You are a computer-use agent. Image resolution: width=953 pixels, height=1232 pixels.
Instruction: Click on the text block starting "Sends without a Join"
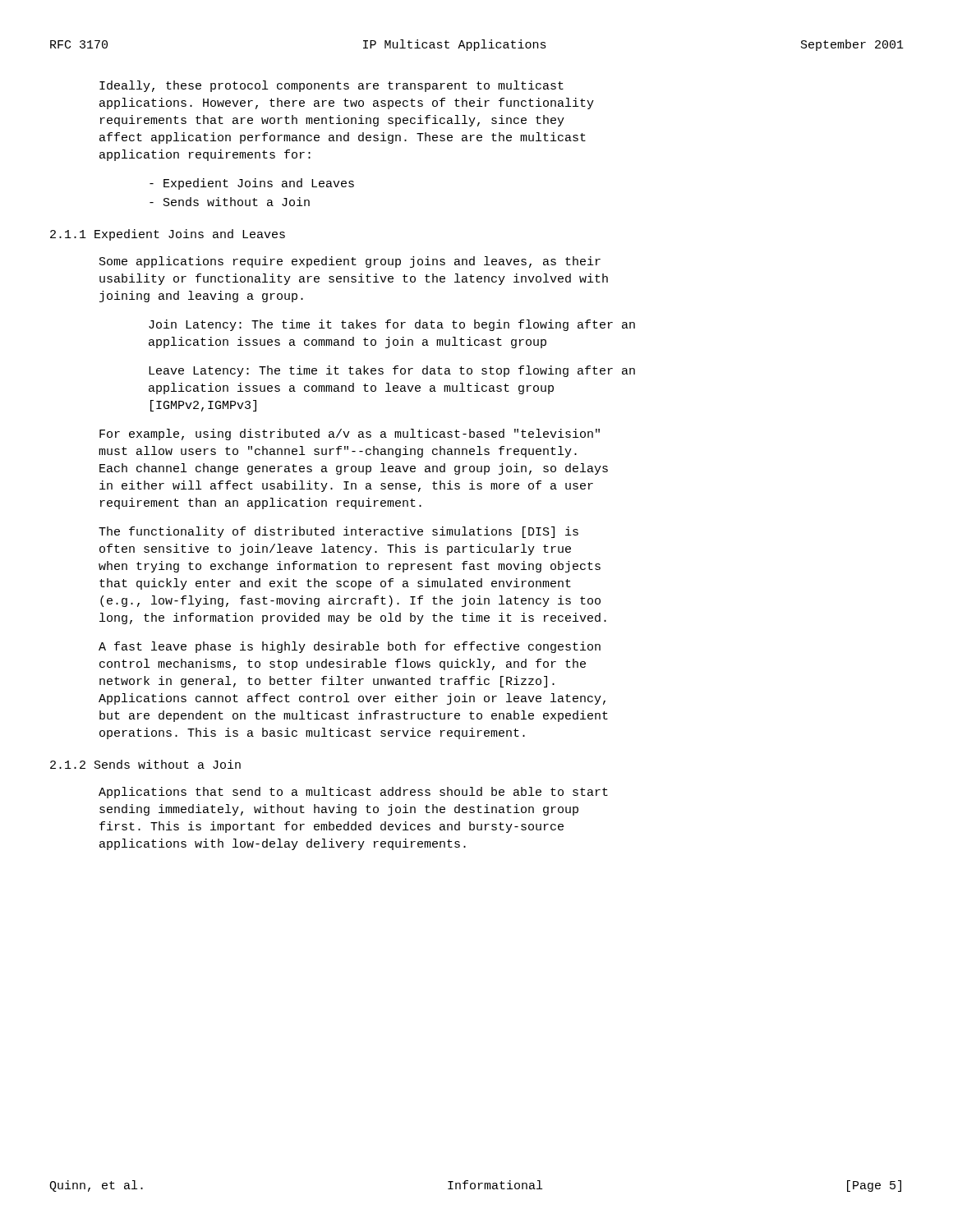click(x=229, y=203)
